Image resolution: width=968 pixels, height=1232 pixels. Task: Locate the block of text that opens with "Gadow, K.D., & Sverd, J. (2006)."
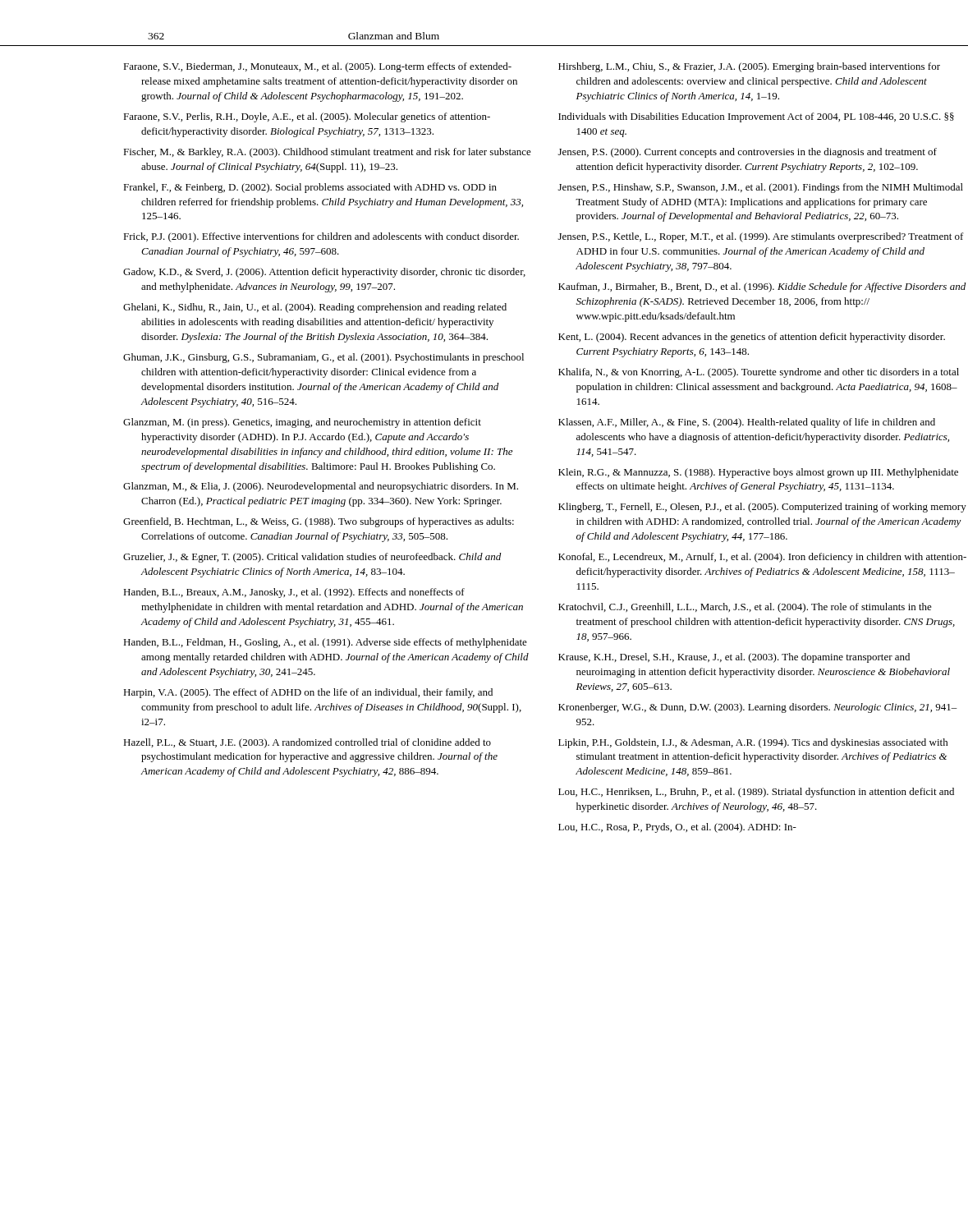tap(324, 279)
